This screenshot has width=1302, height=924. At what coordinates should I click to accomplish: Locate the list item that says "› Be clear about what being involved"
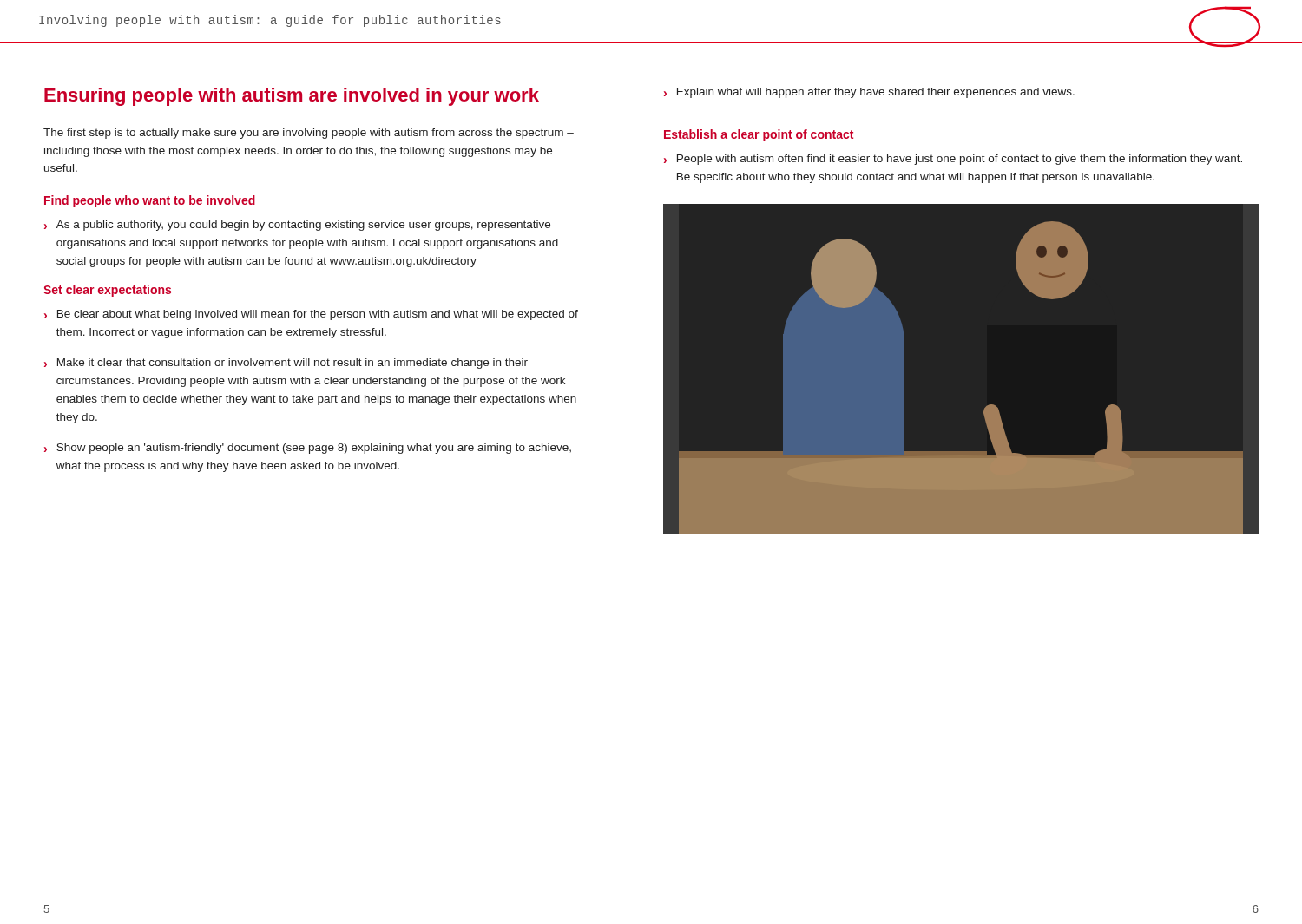(315, 324)
